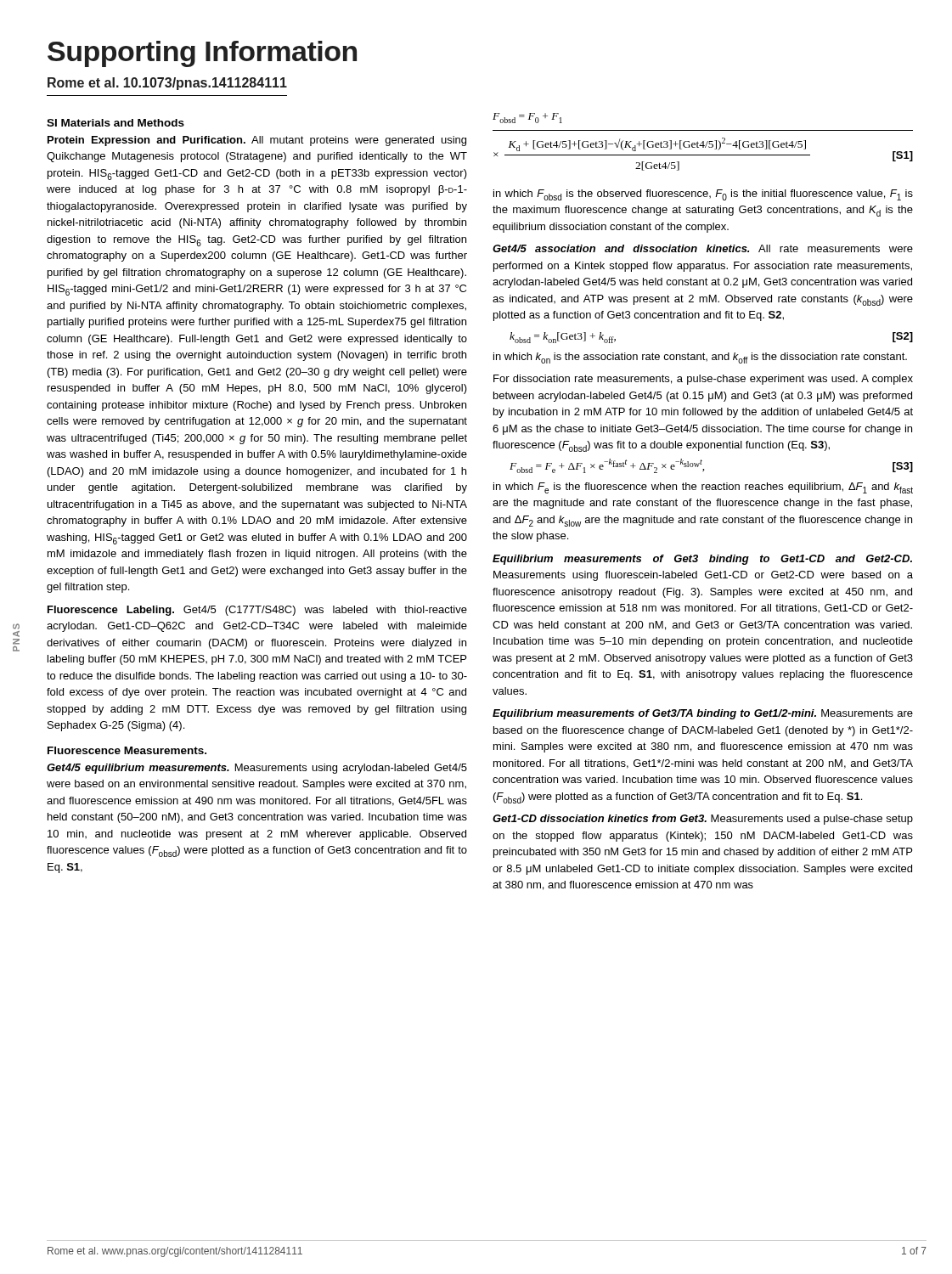This screenshot has width=952, height=1274.
Task: Navigate to the text block starting "Fobsd = Fe + ΔF1 ×"
Action: point(711,466)
